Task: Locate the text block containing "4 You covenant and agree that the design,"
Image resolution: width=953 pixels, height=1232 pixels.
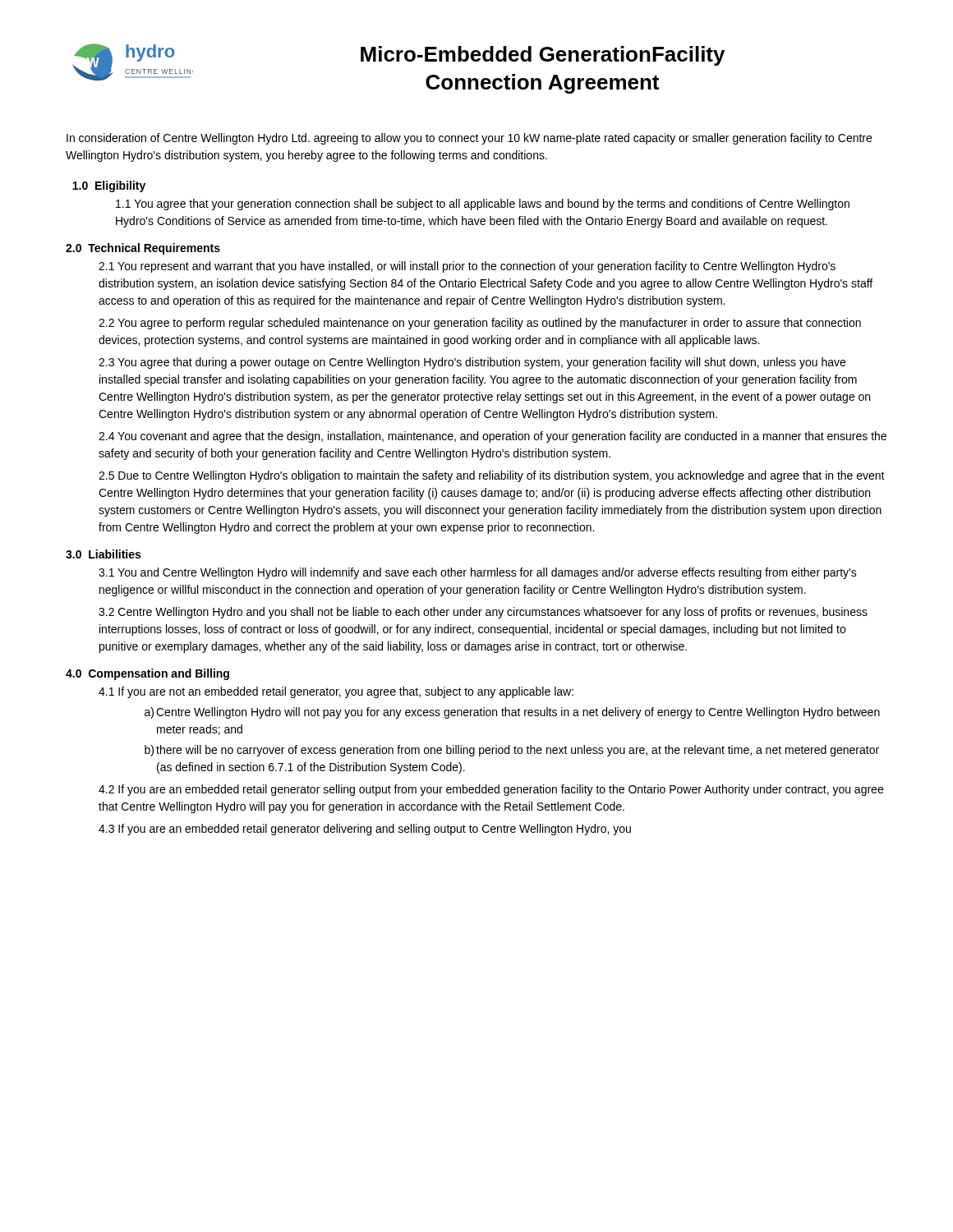Action: pyautogui.click(x=493, y=445)
